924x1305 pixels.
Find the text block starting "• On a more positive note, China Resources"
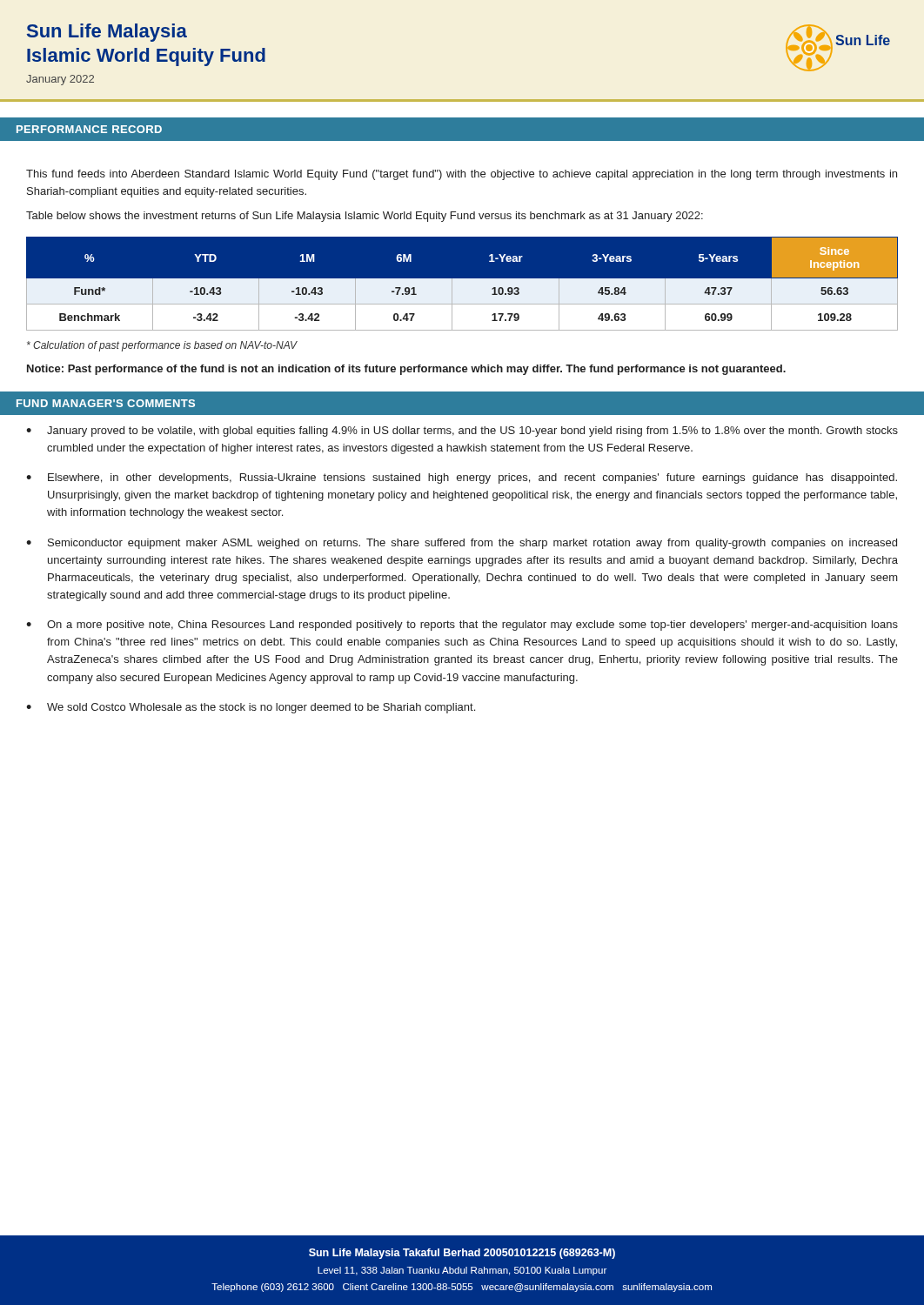(x=462, y=651)
